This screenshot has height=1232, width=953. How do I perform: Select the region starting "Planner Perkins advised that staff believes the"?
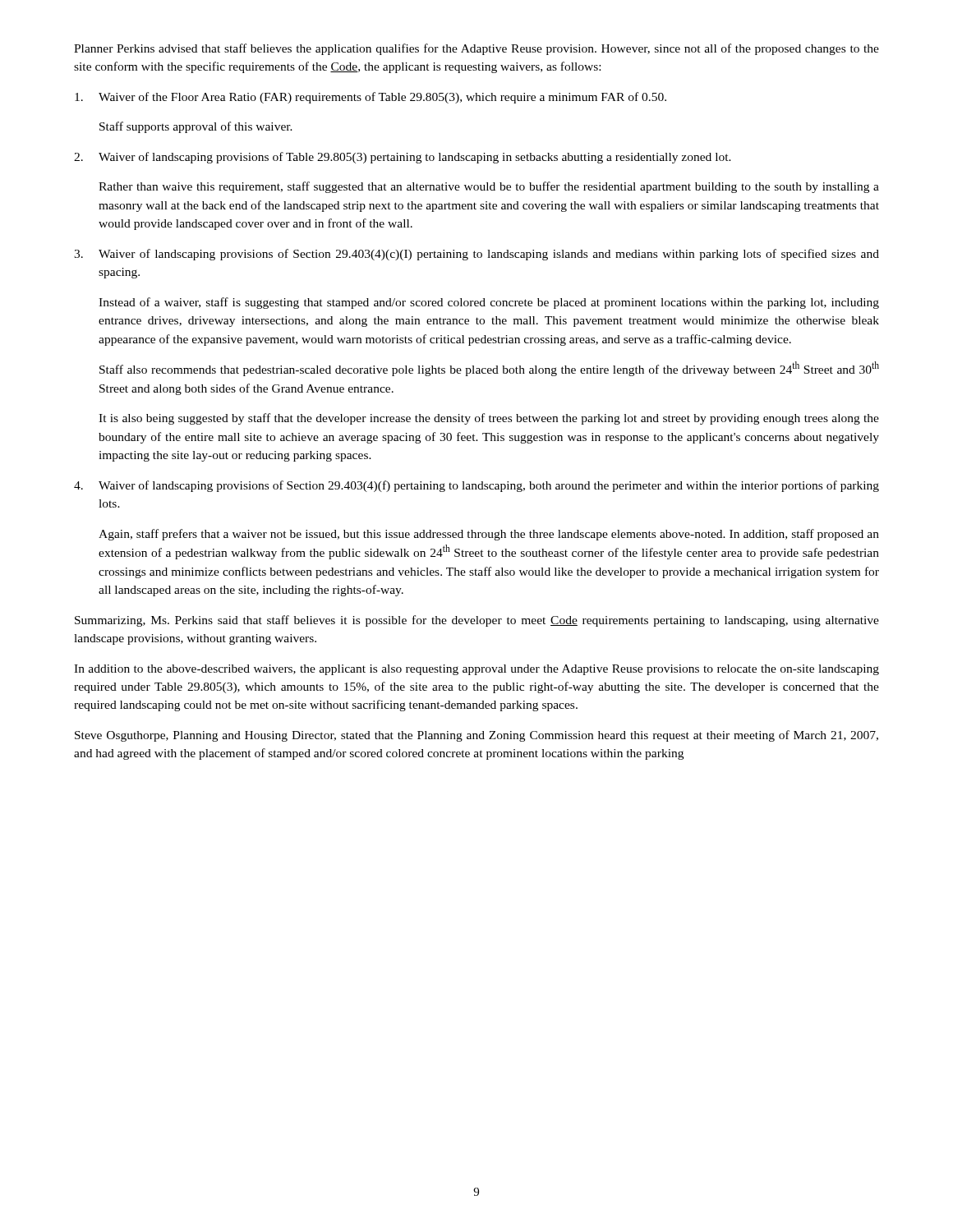tap(476, 57)
